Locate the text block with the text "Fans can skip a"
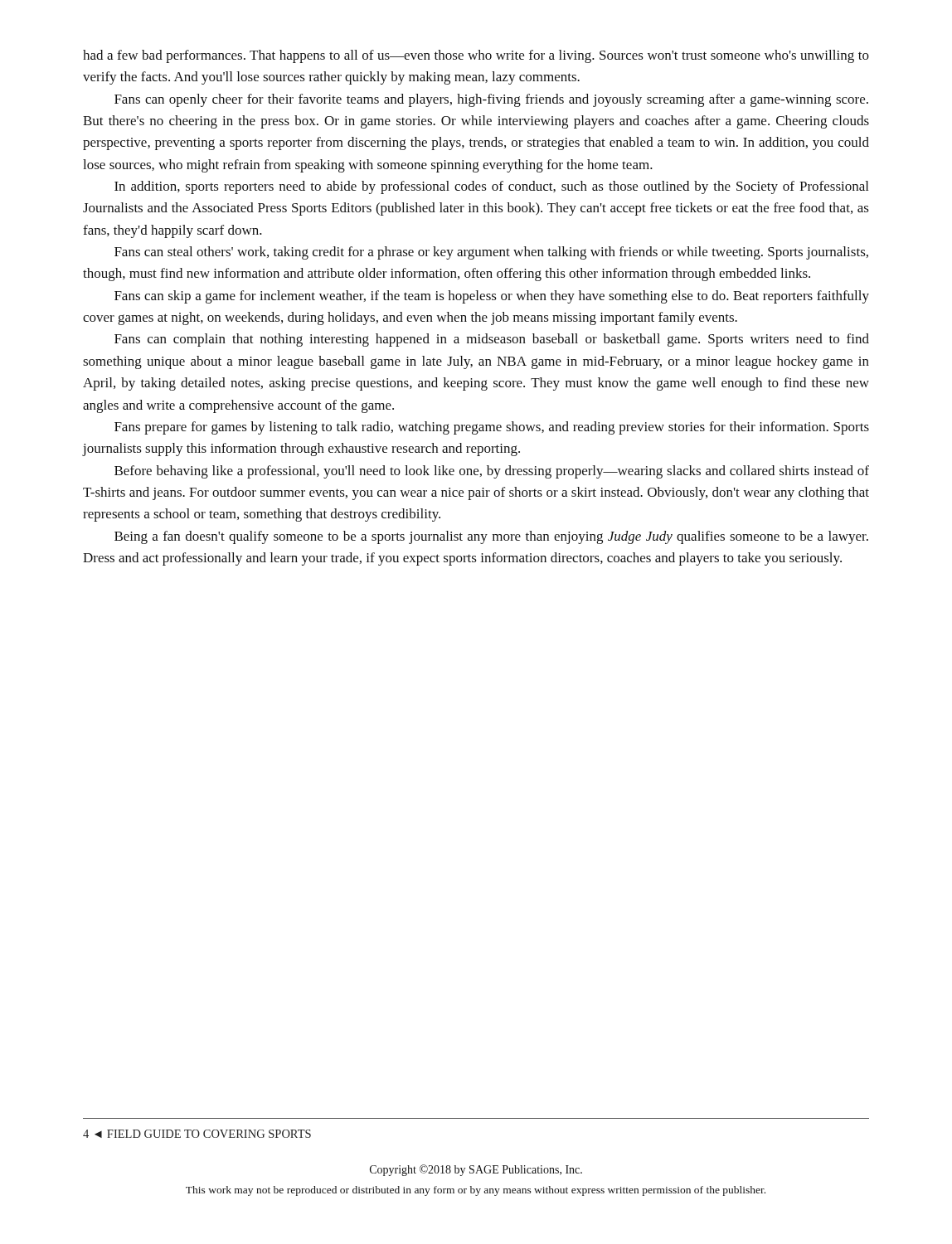Viewport: 952px width, 1244px height. click(476, 307)
